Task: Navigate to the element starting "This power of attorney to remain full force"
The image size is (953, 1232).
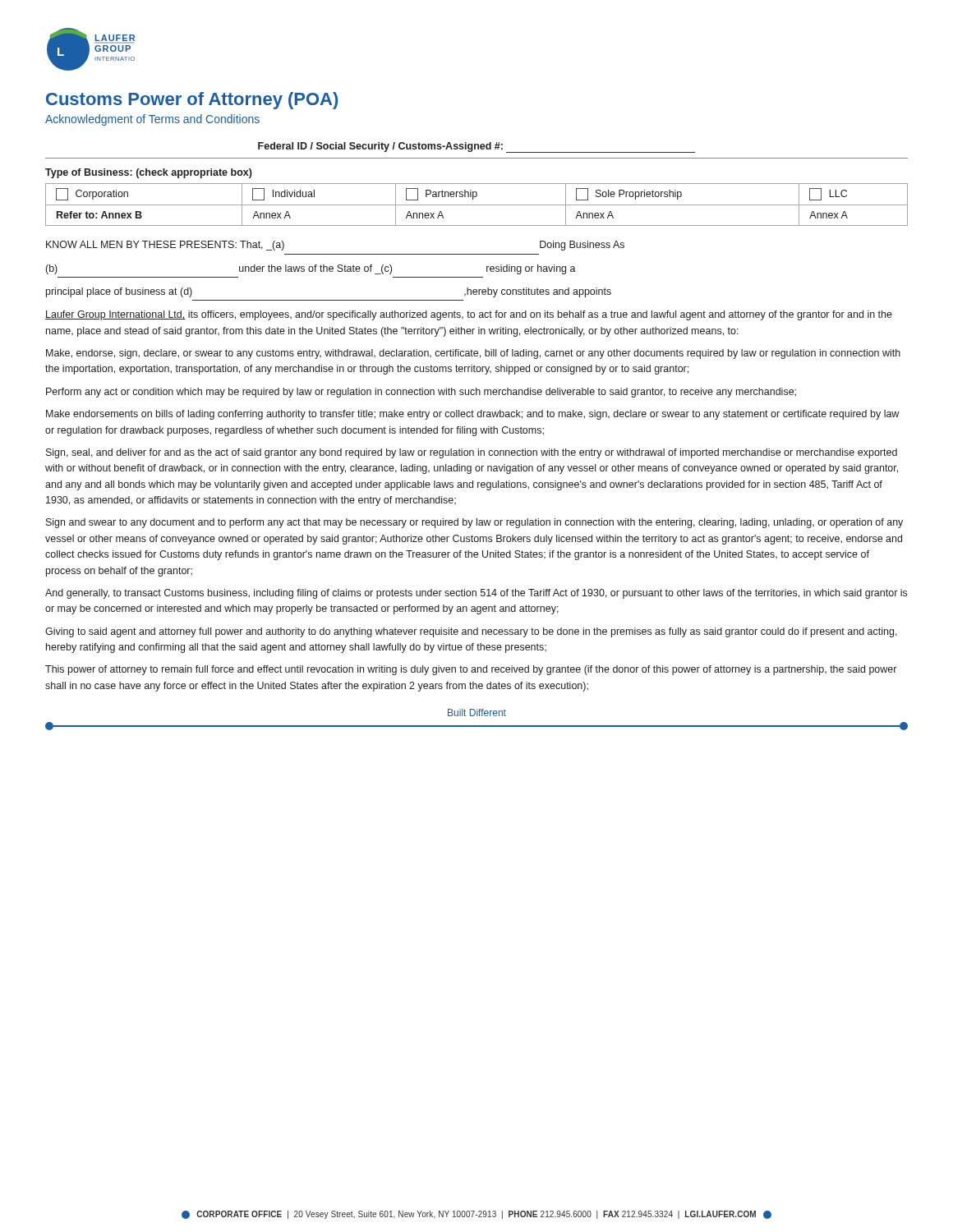Action: click(x=471, y=678)
